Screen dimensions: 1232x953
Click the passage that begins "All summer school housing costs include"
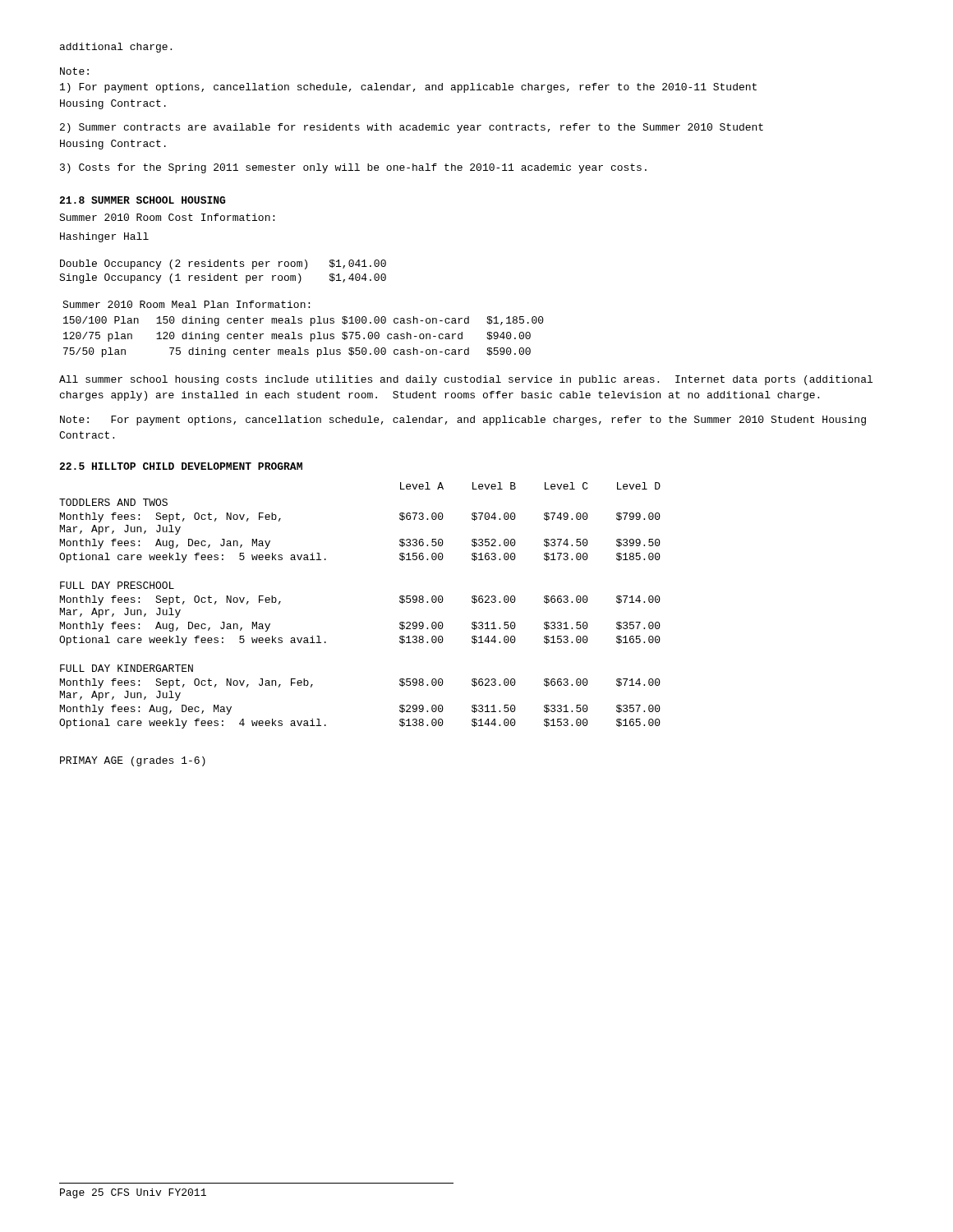click(x=466, y=387)
